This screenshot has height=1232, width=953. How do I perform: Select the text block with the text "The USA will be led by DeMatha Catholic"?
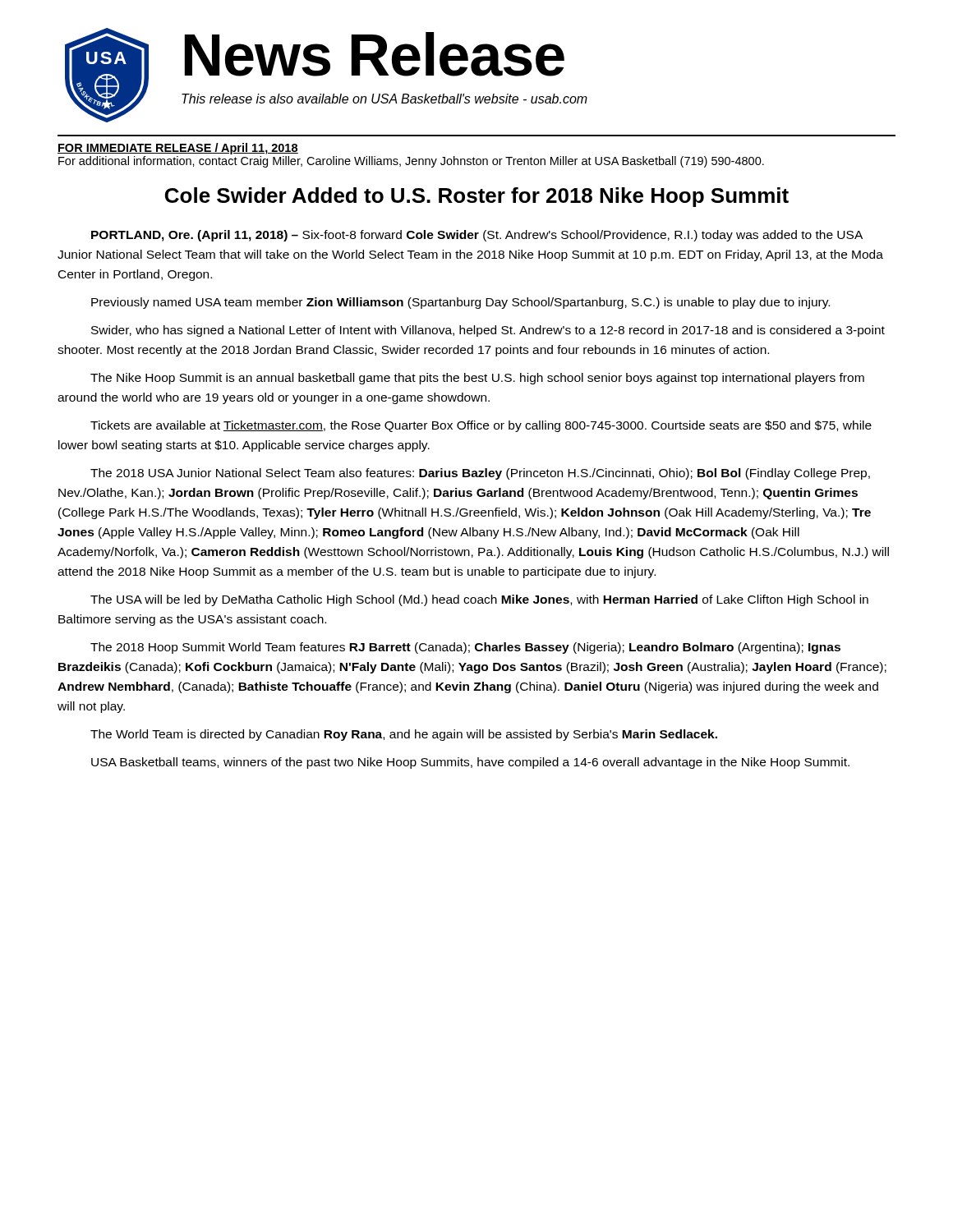(x=463, y=609)
